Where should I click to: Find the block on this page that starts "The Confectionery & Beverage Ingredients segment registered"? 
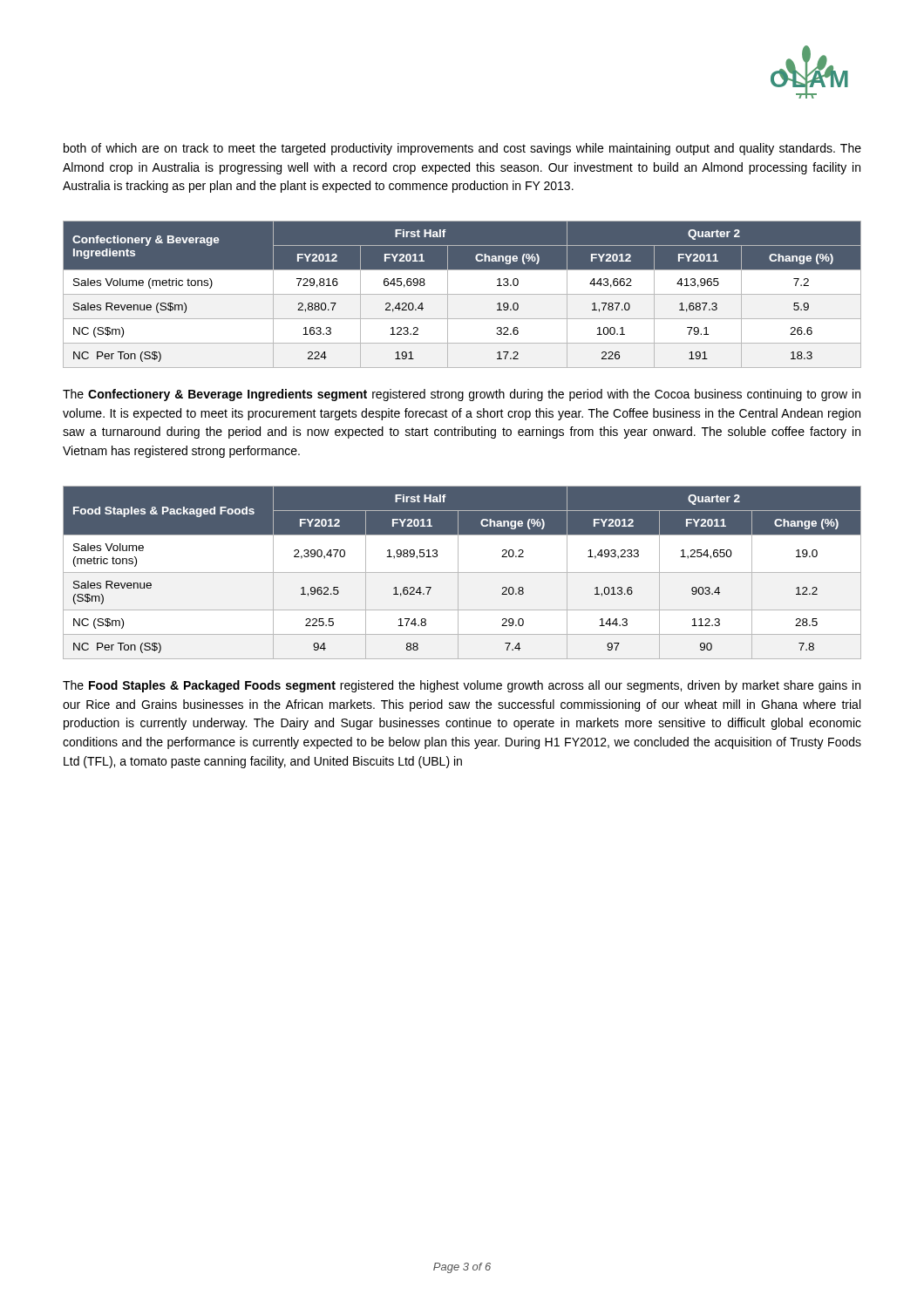(462, 423)
